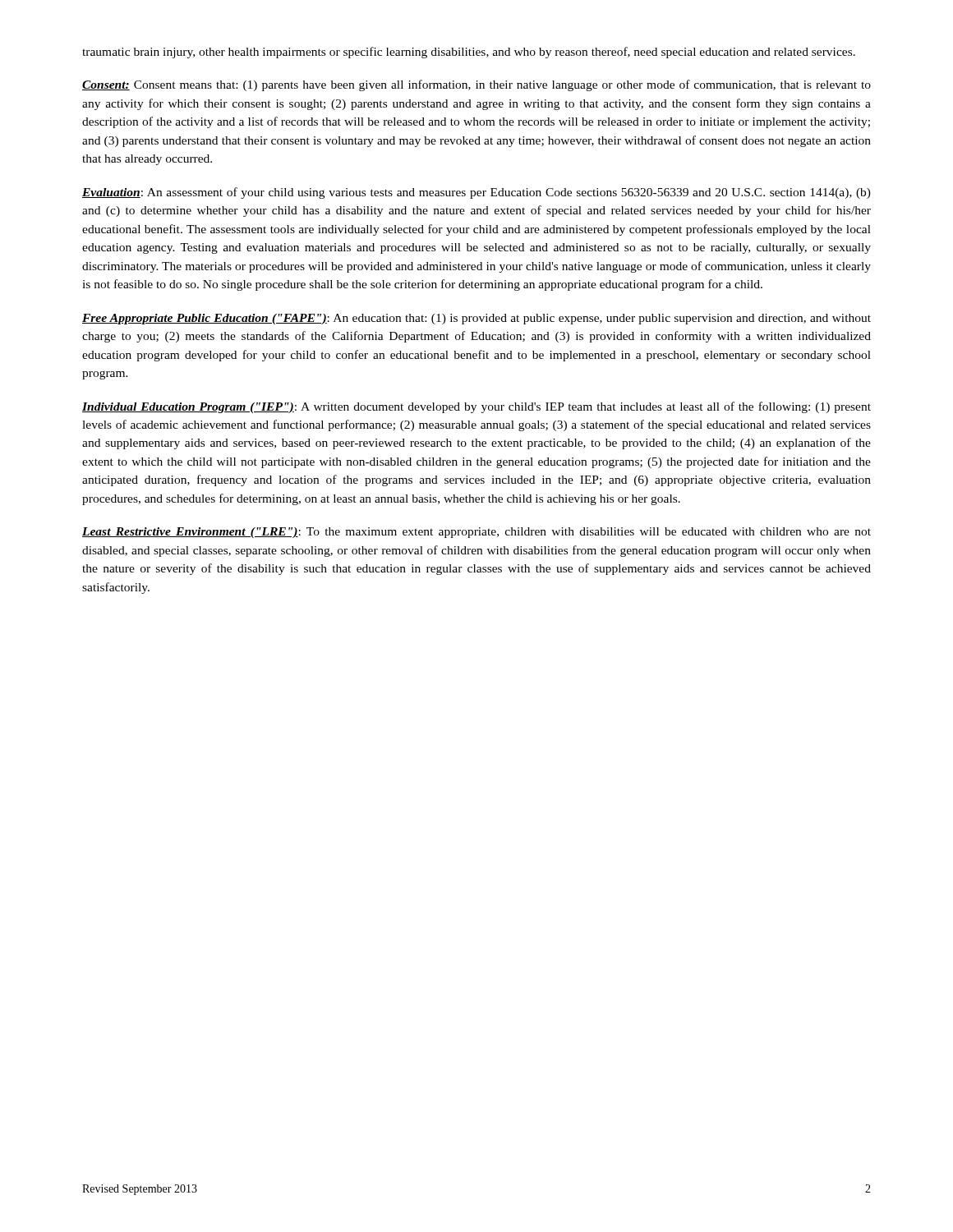Select the text block starting "traumatic brain injury, other health"
Screen dimensions: 1232x953
469,51
